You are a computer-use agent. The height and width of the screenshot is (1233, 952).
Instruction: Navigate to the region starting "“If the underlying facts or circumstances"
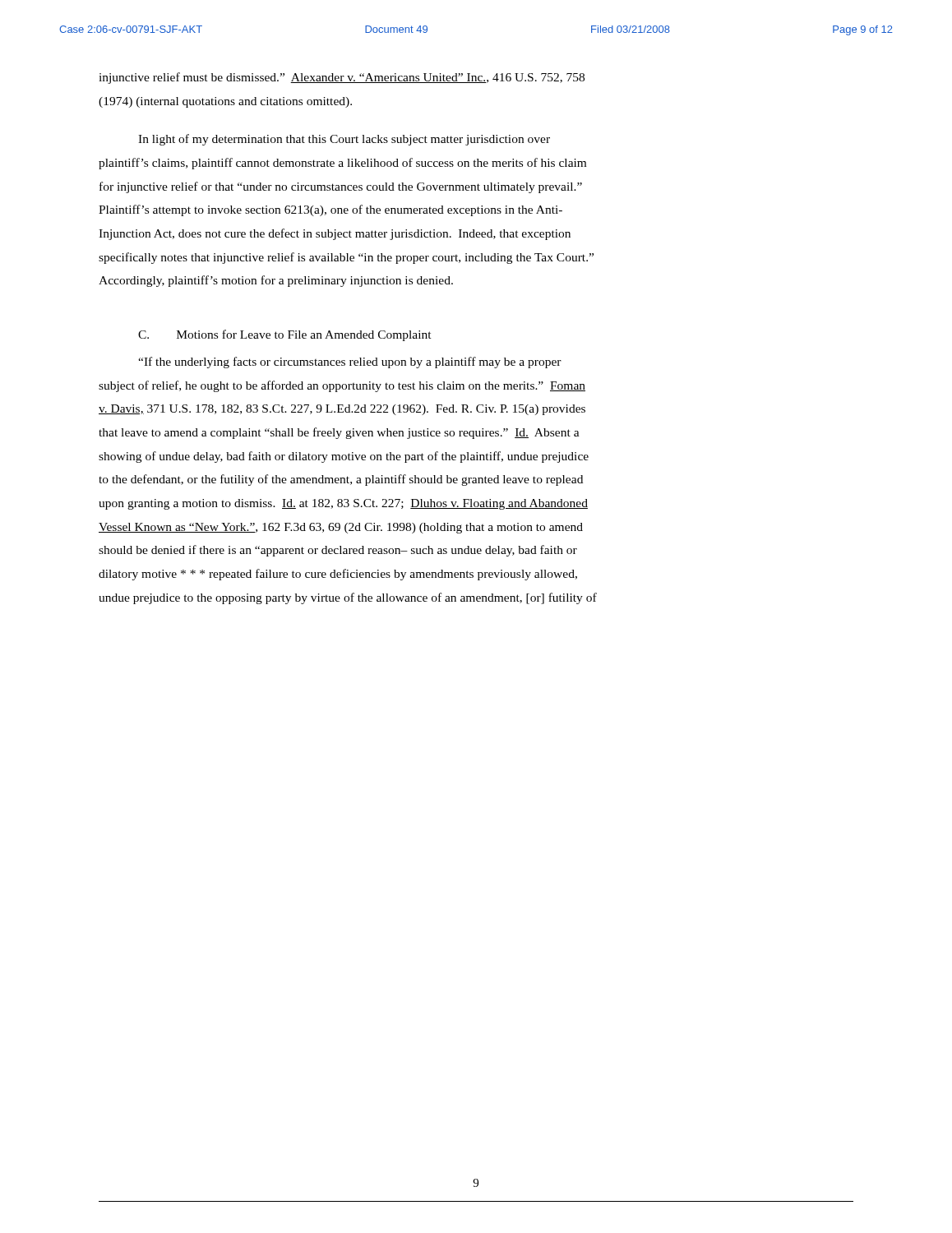tap(476, 480)
